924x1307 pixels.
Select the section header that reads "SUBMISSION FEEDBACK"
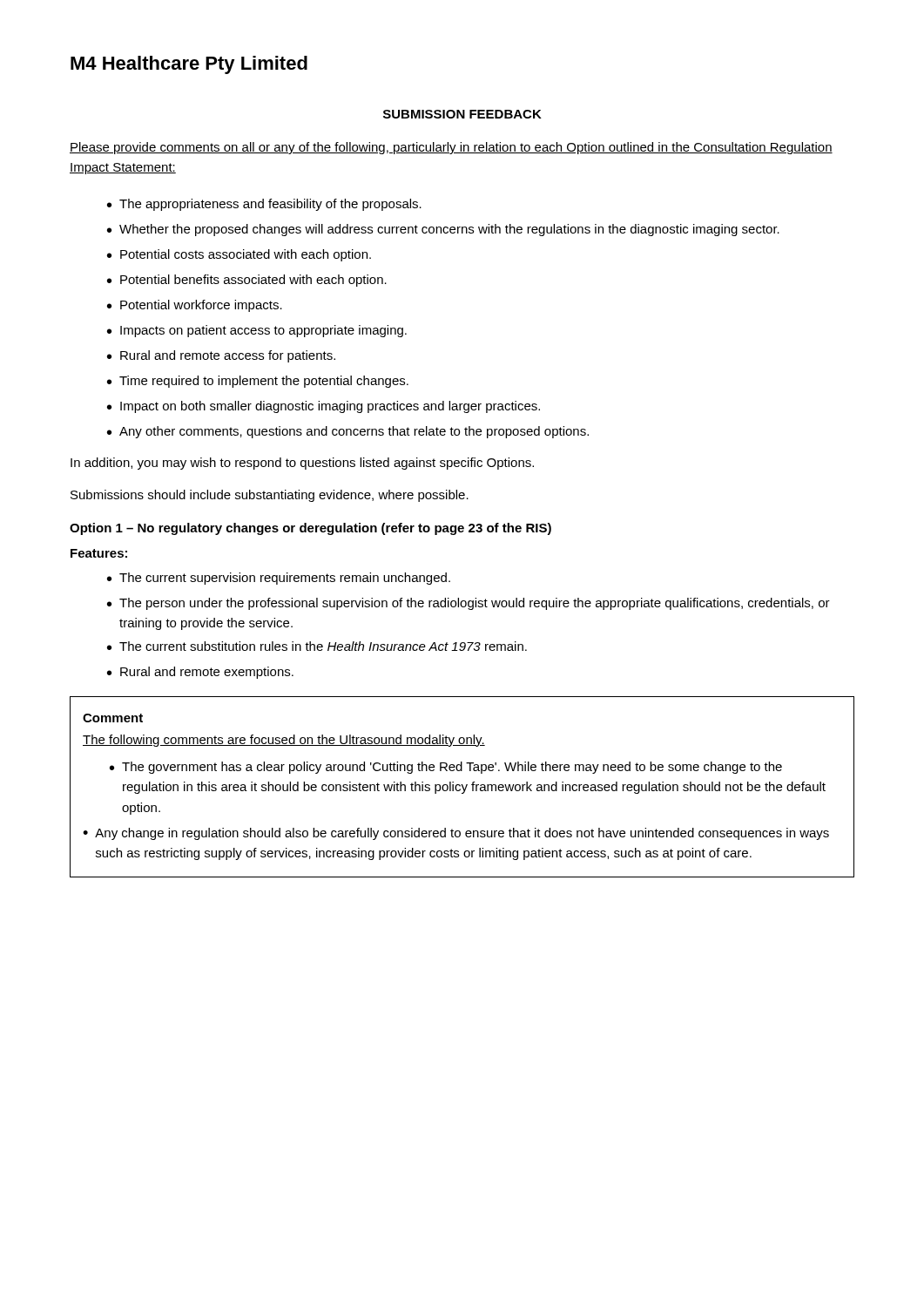coord(462,114)
